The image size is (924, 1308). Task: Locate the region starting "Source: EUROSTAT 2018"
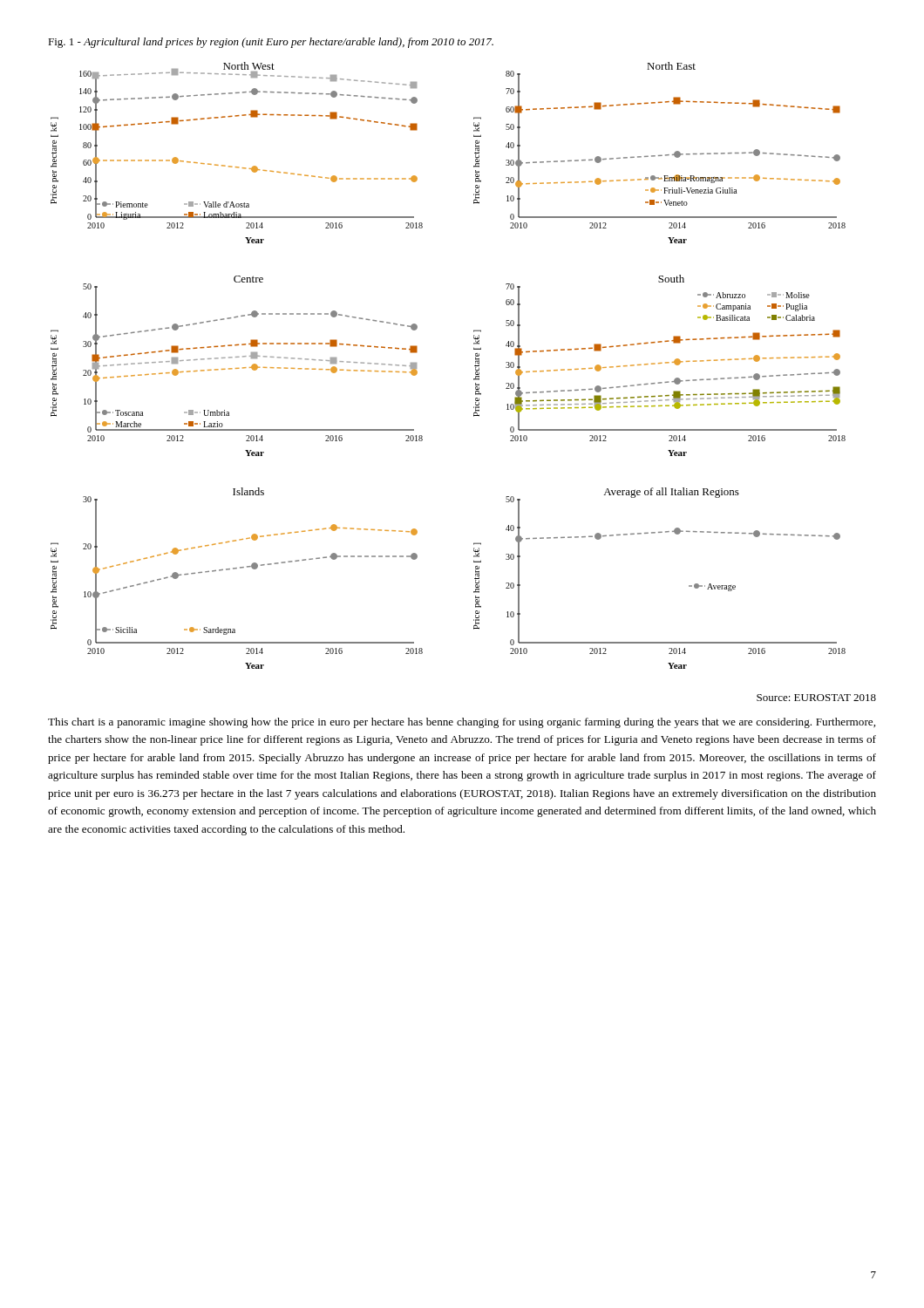coord(816,697)
